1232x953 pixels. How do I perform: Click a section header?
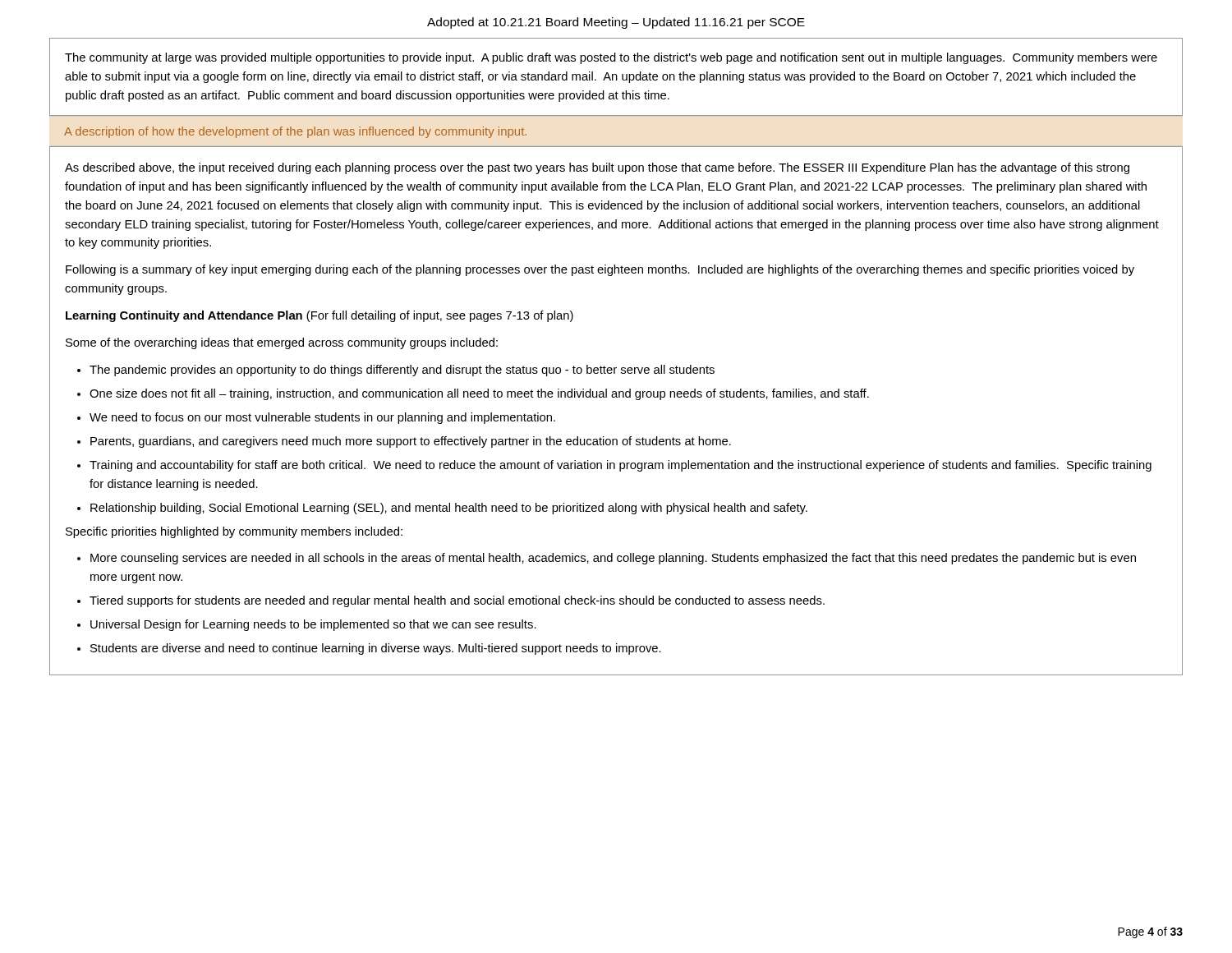click(296, 131)
